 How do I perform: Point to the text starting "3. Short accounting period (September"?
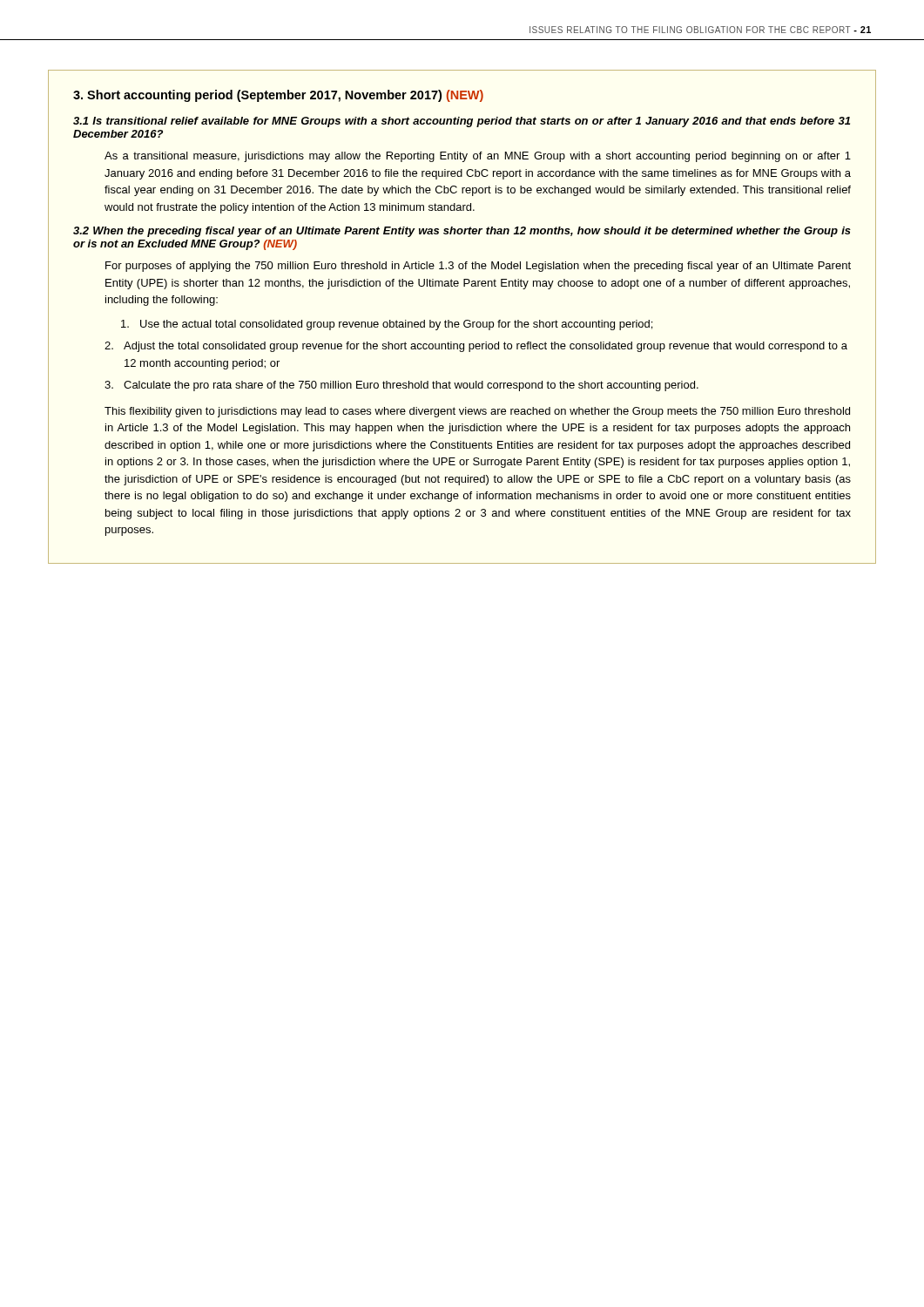(278, 95)
